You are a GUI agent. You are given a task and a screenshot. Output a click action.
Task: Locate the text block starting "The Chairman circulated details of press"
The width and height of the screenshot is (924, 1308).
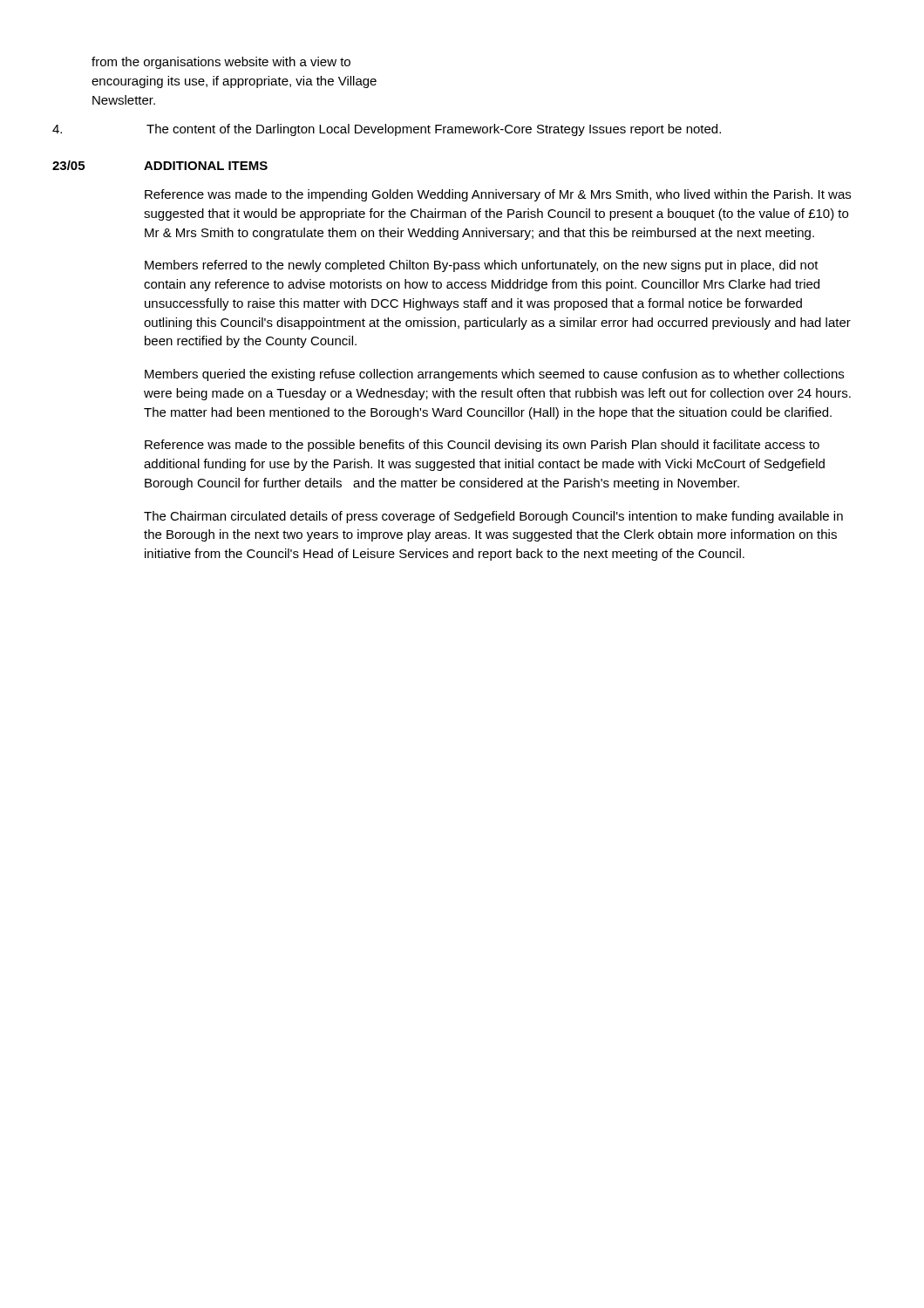tap(494, 534)
